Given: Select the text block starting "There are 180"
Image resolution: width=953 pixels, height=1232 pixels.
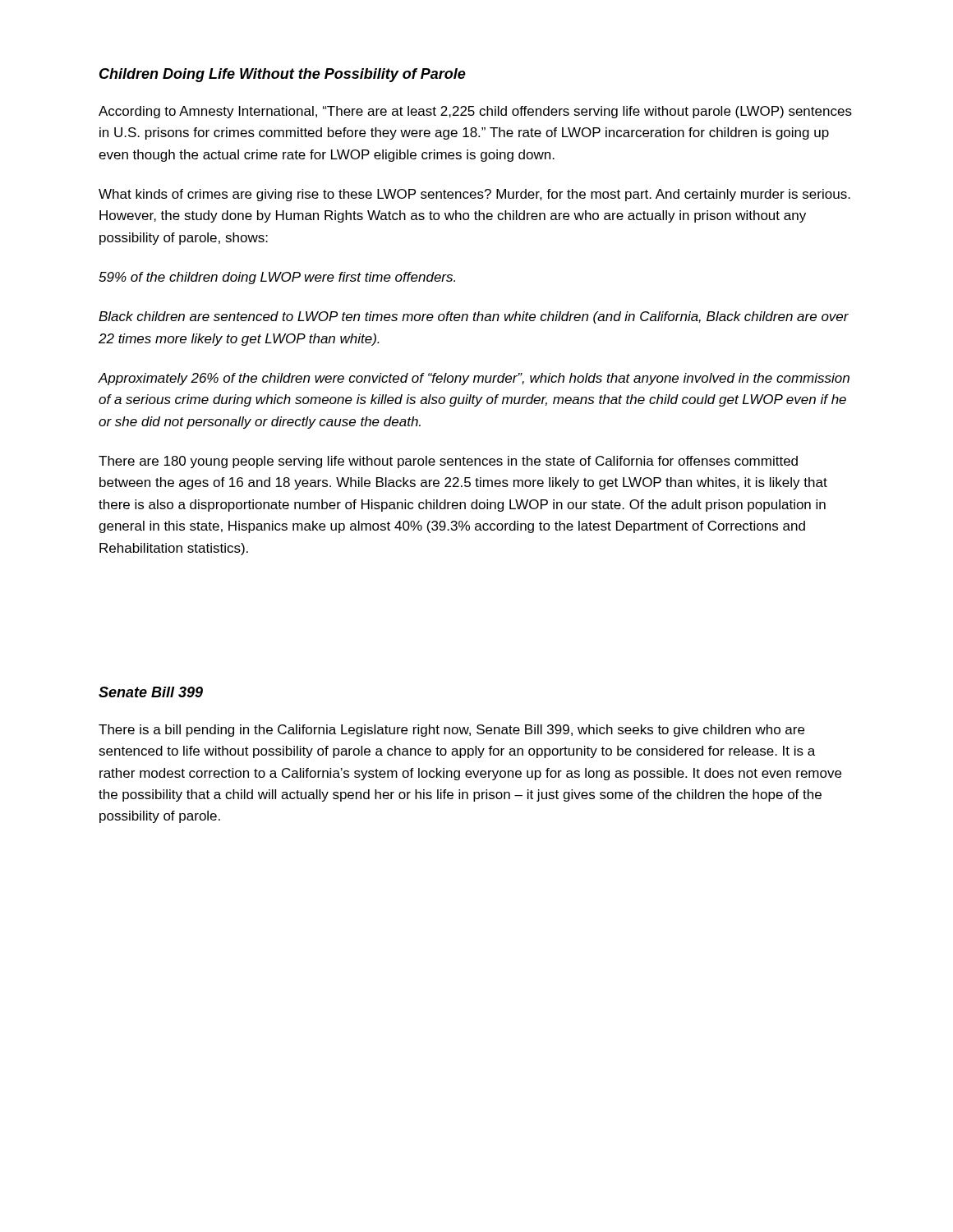Looking at the screenshot, I should point(463,505).
